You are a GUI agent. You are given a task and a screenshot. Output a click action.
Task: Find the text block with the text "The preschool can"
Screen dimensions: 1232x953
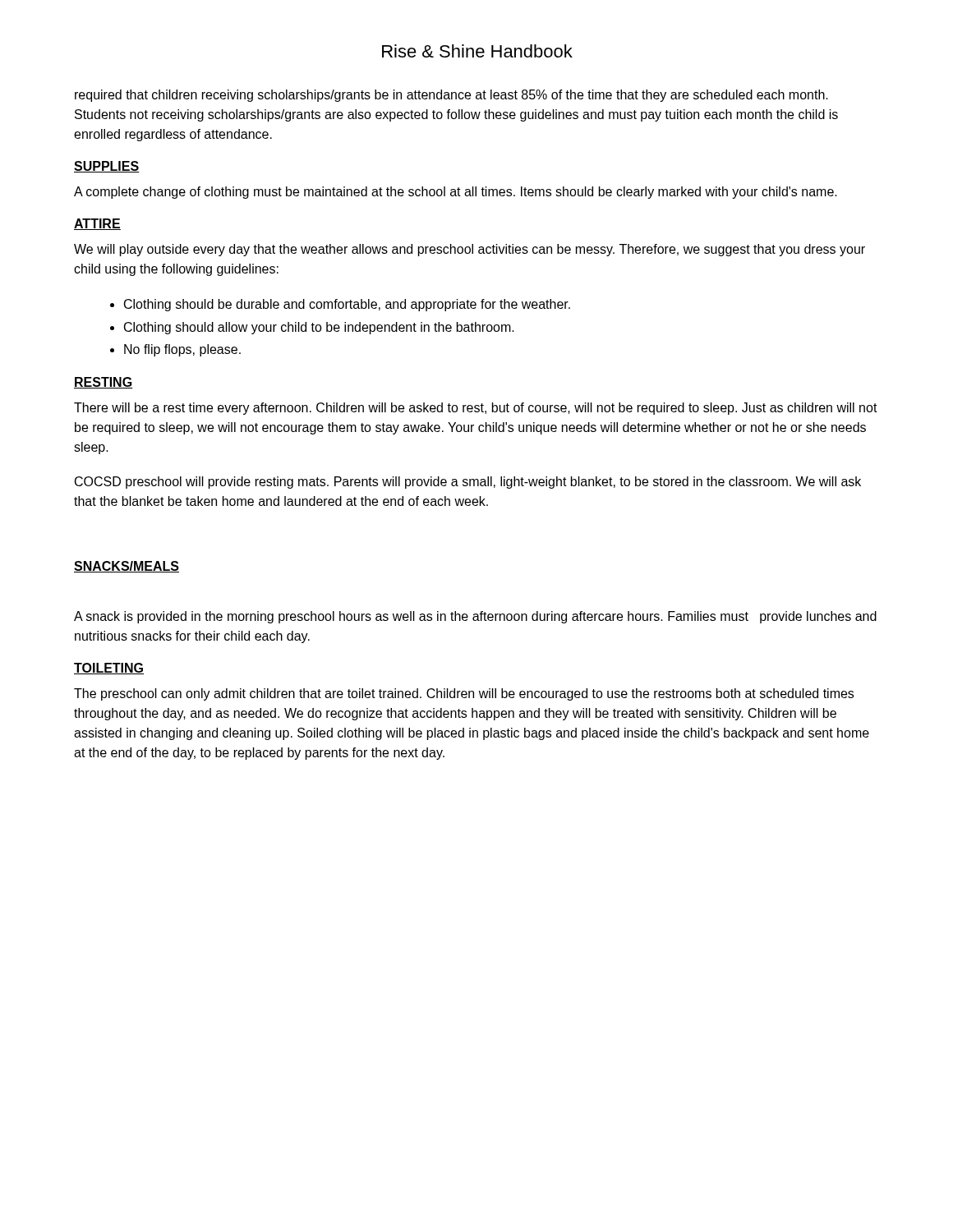coord(472,723)
